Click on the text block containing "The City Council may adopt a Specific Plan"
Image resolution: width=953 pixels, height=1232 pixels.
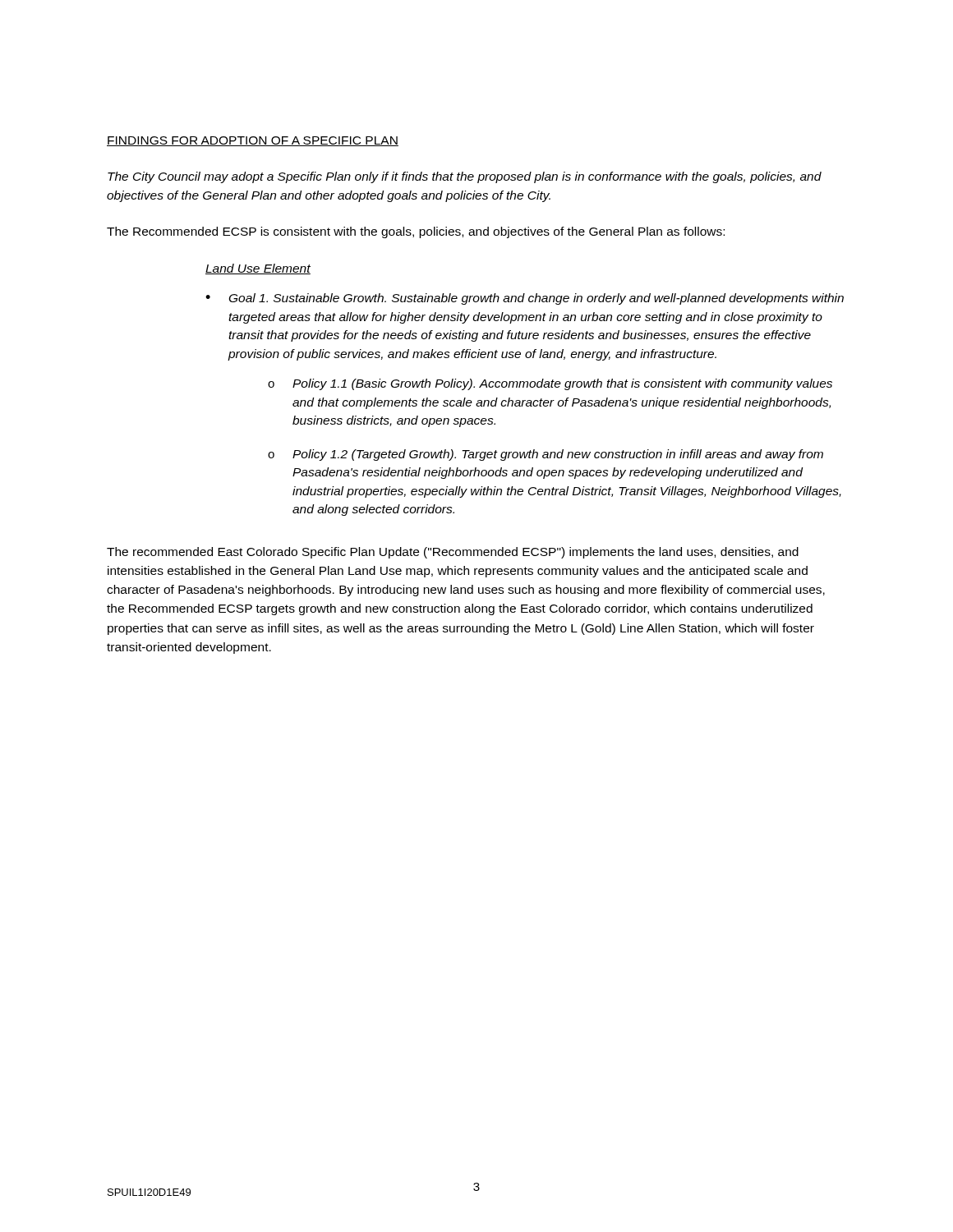point(464,186)
